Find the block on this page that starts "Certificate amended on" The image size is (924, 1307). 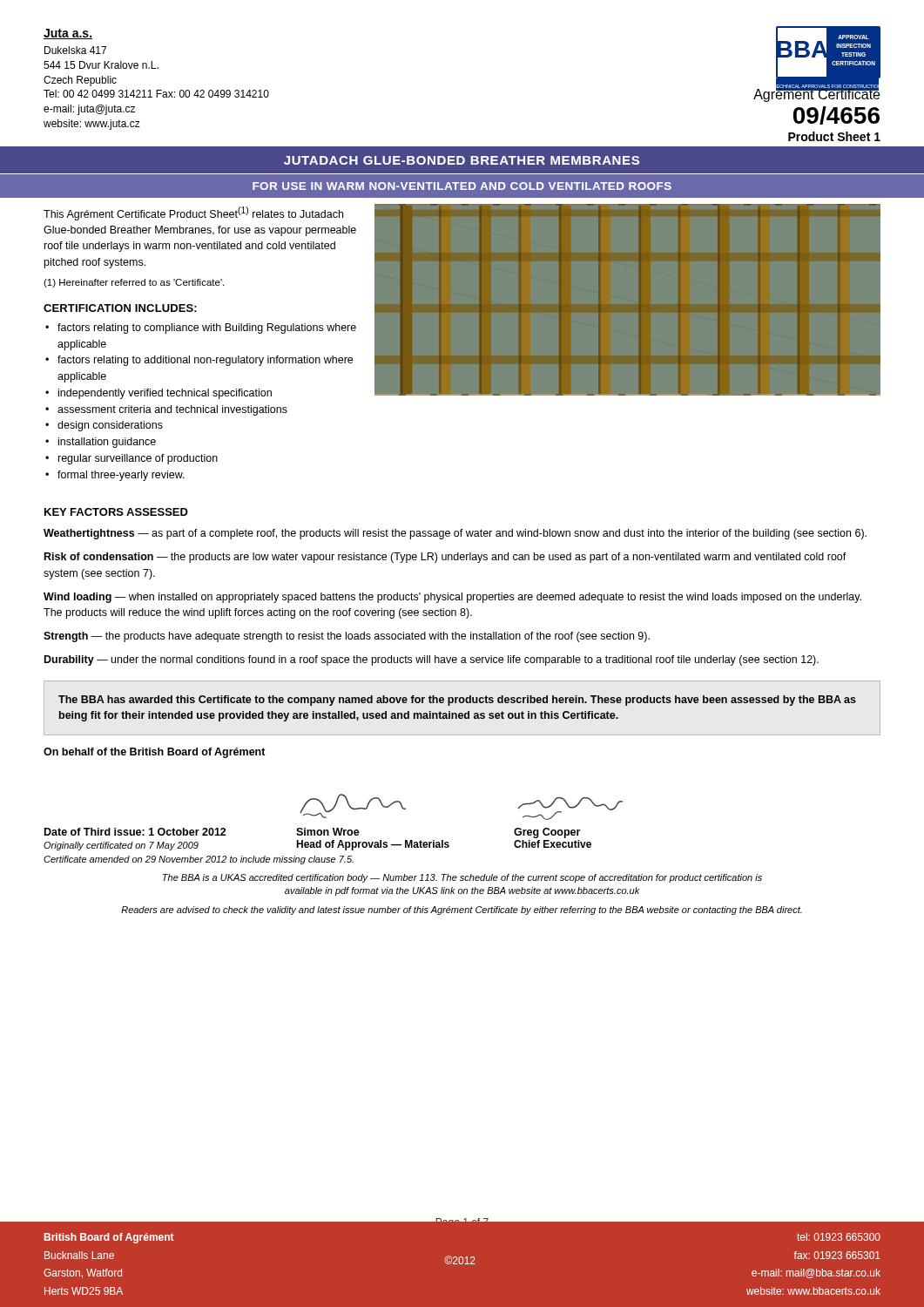(x=199, y=859)
